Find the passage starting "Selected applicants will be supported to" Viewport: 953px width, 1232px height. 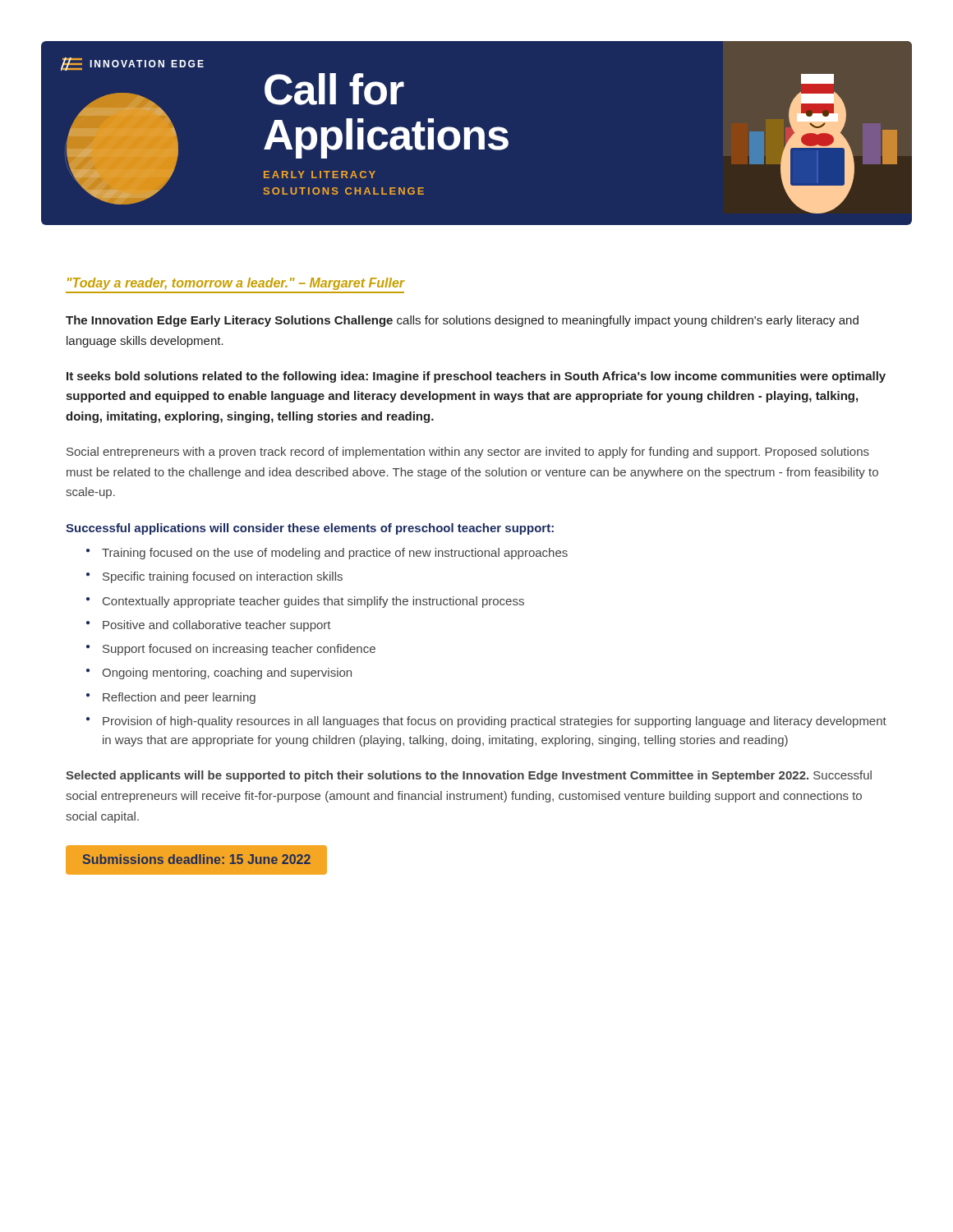coord(469,795)
